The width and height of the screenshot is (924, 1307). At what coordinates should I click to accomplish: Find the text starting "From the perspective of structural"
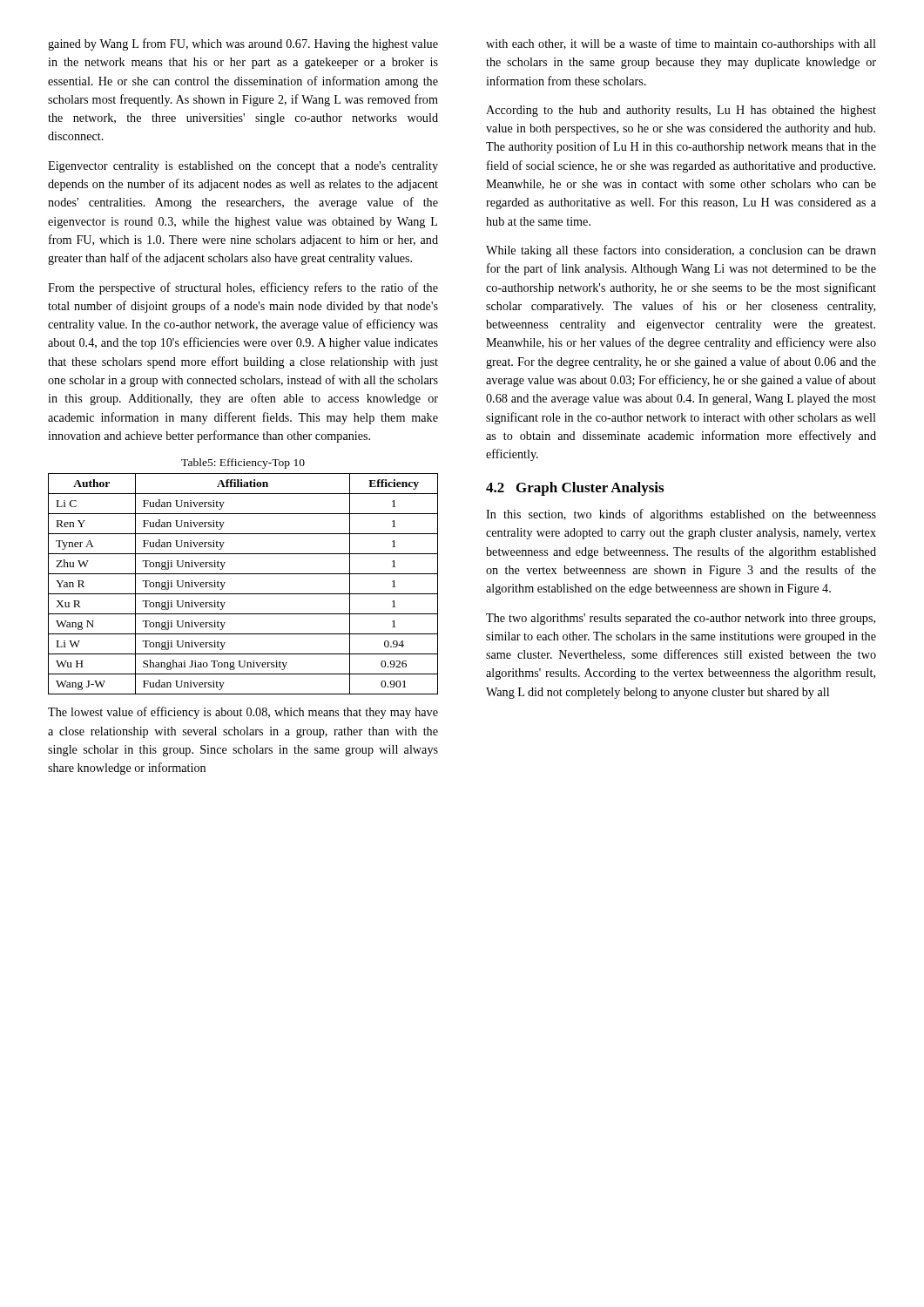[x=243, y=362]
